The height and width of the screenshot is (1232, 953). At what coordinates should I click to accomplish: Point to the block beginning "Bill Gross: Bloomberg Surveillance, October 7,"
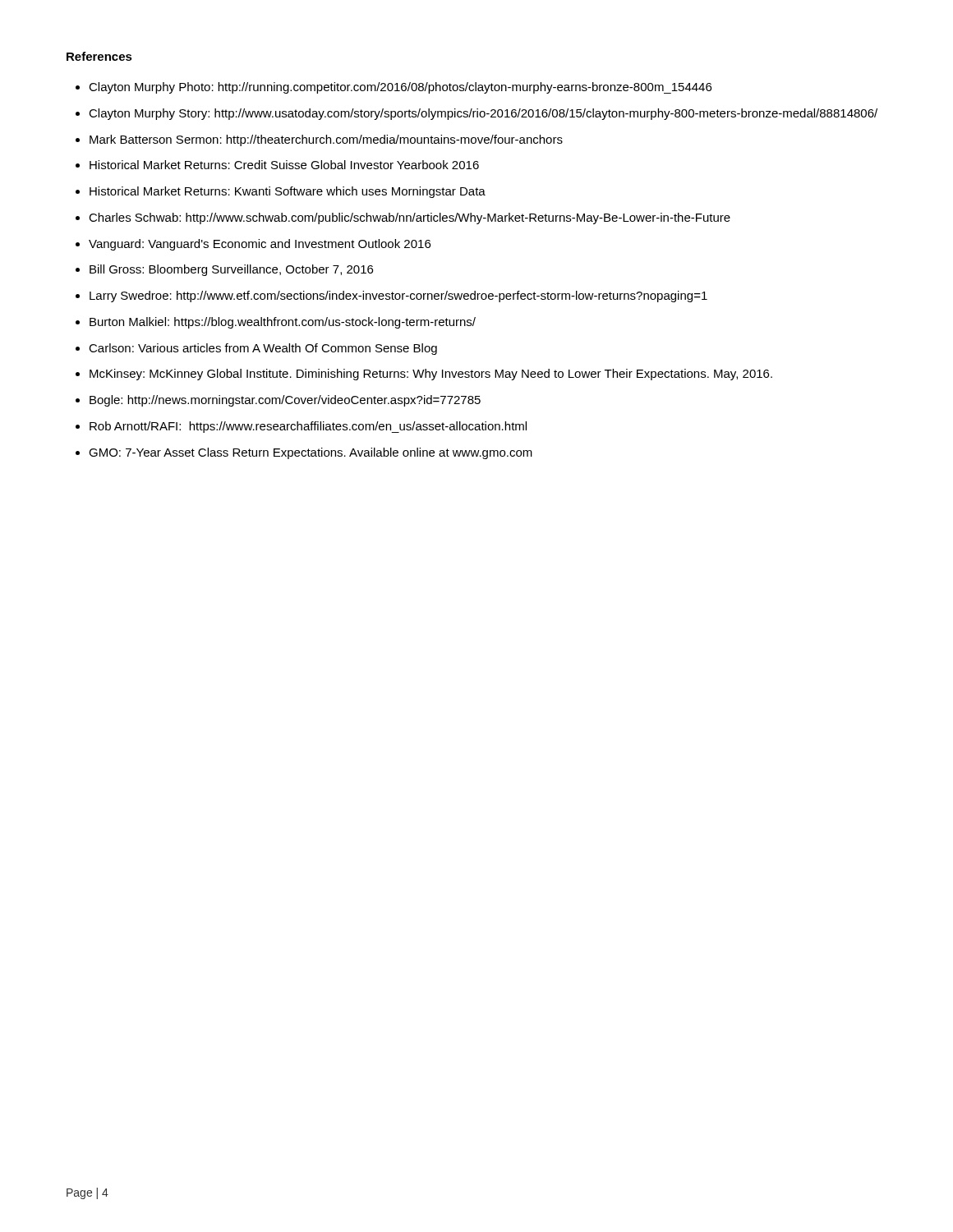point(231,269)
